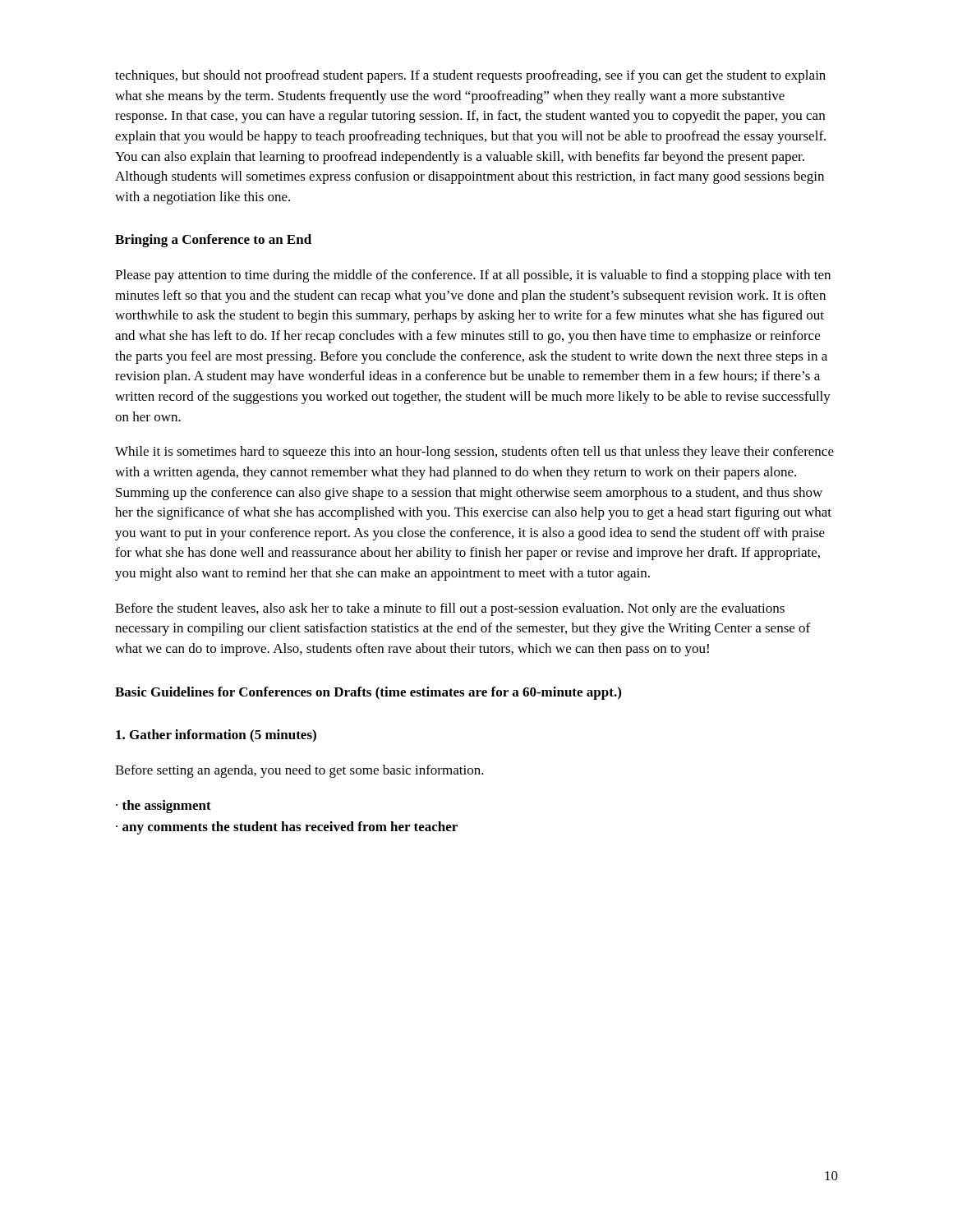Select the section header with the text "Bringing a Conference to an End"

(213, 240)
